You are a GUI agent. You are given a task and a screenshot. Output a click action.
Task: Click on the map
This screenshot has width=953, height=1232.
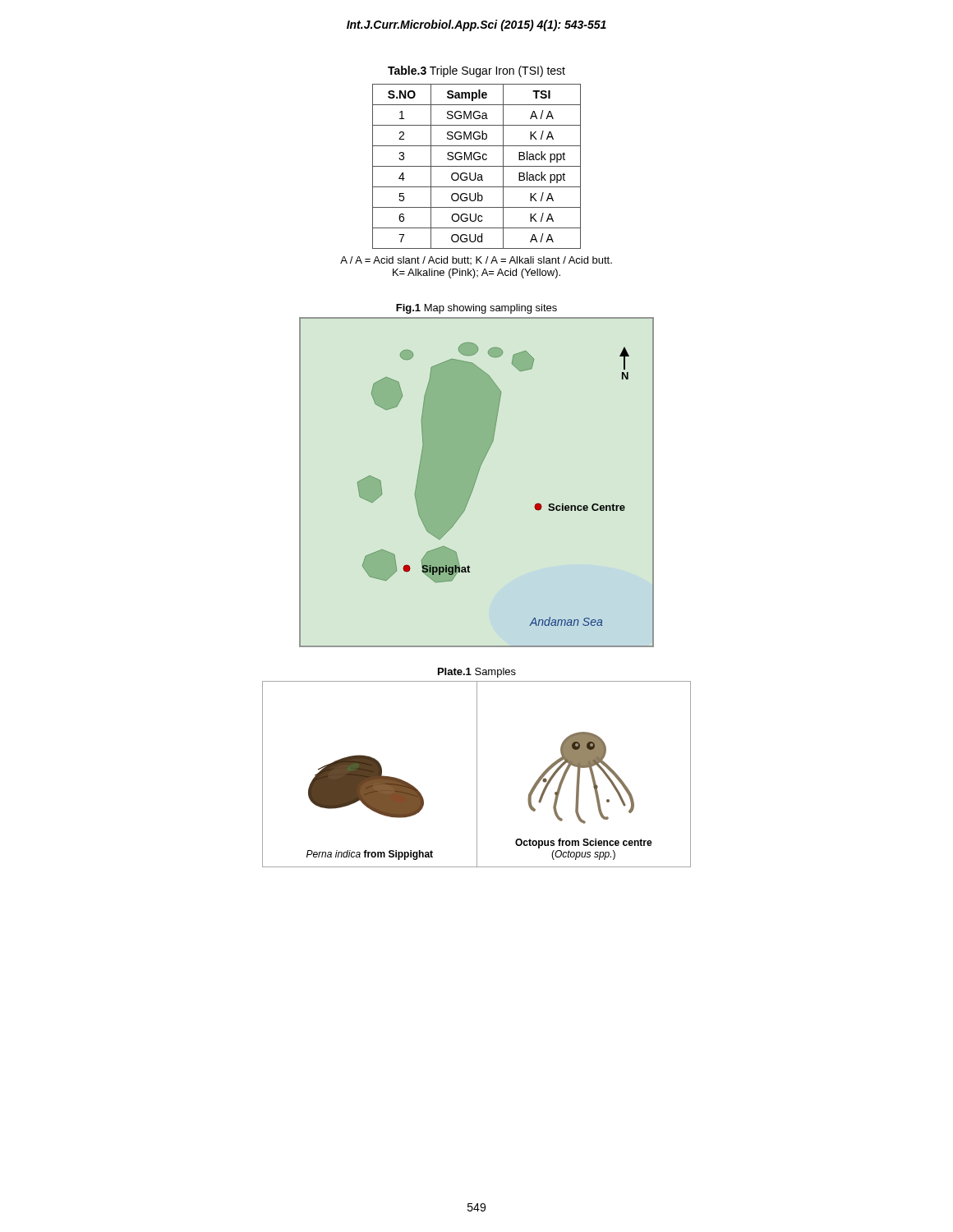point(476,482)
